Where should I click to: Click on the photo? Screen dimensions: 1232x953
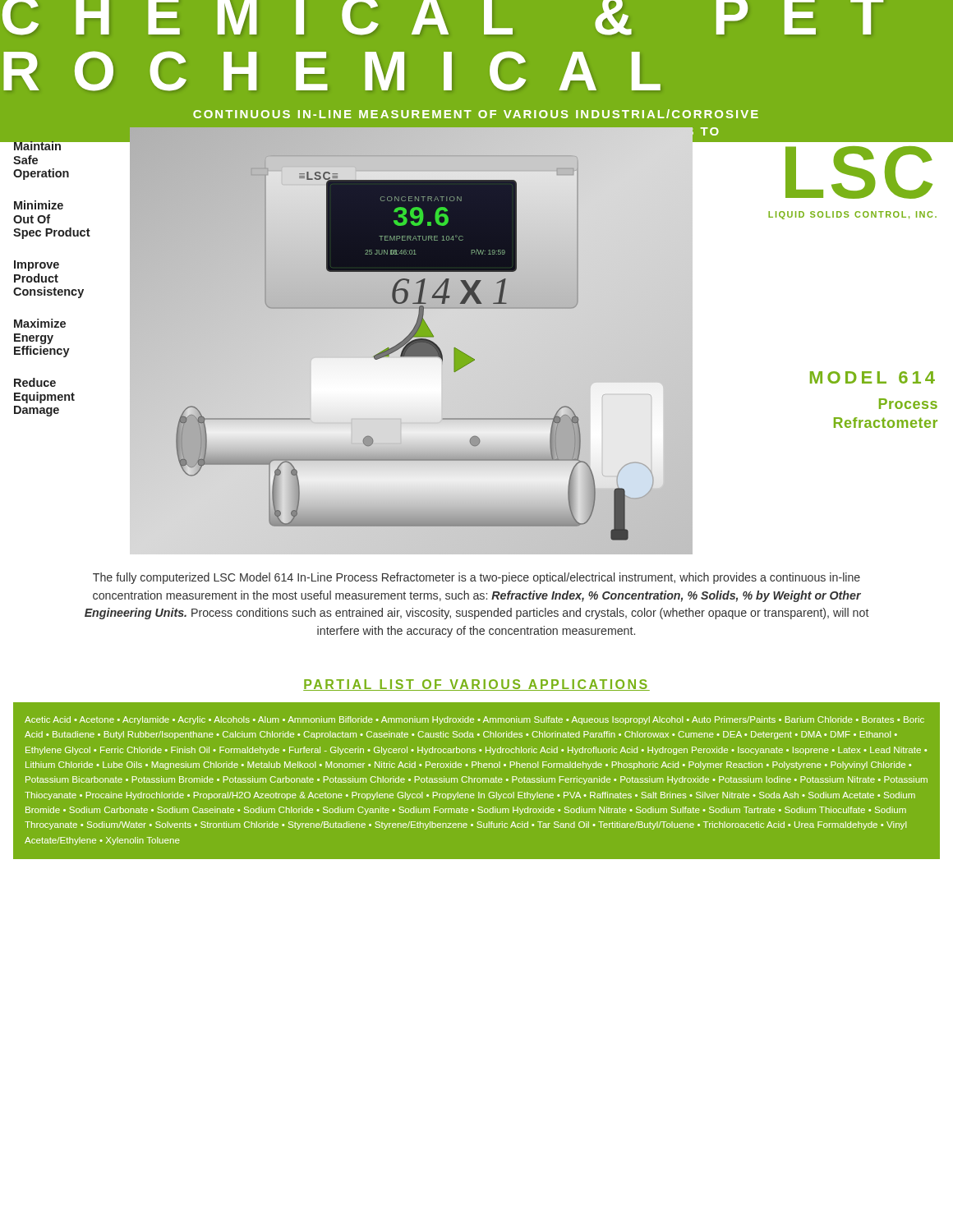(411, 341)
